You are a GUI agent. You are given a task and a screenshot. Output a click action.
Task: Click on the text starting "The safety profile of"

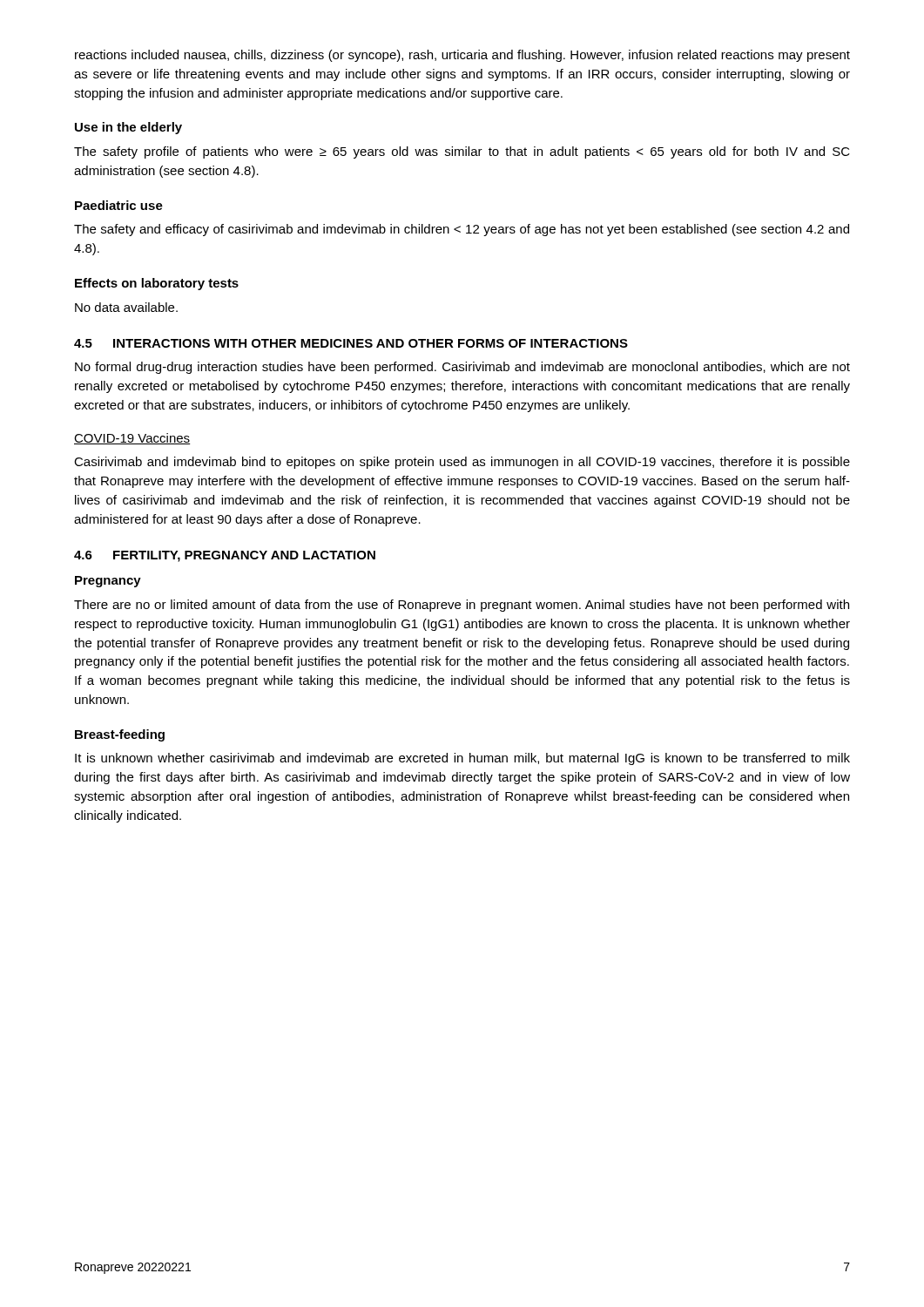pos(462,161)
